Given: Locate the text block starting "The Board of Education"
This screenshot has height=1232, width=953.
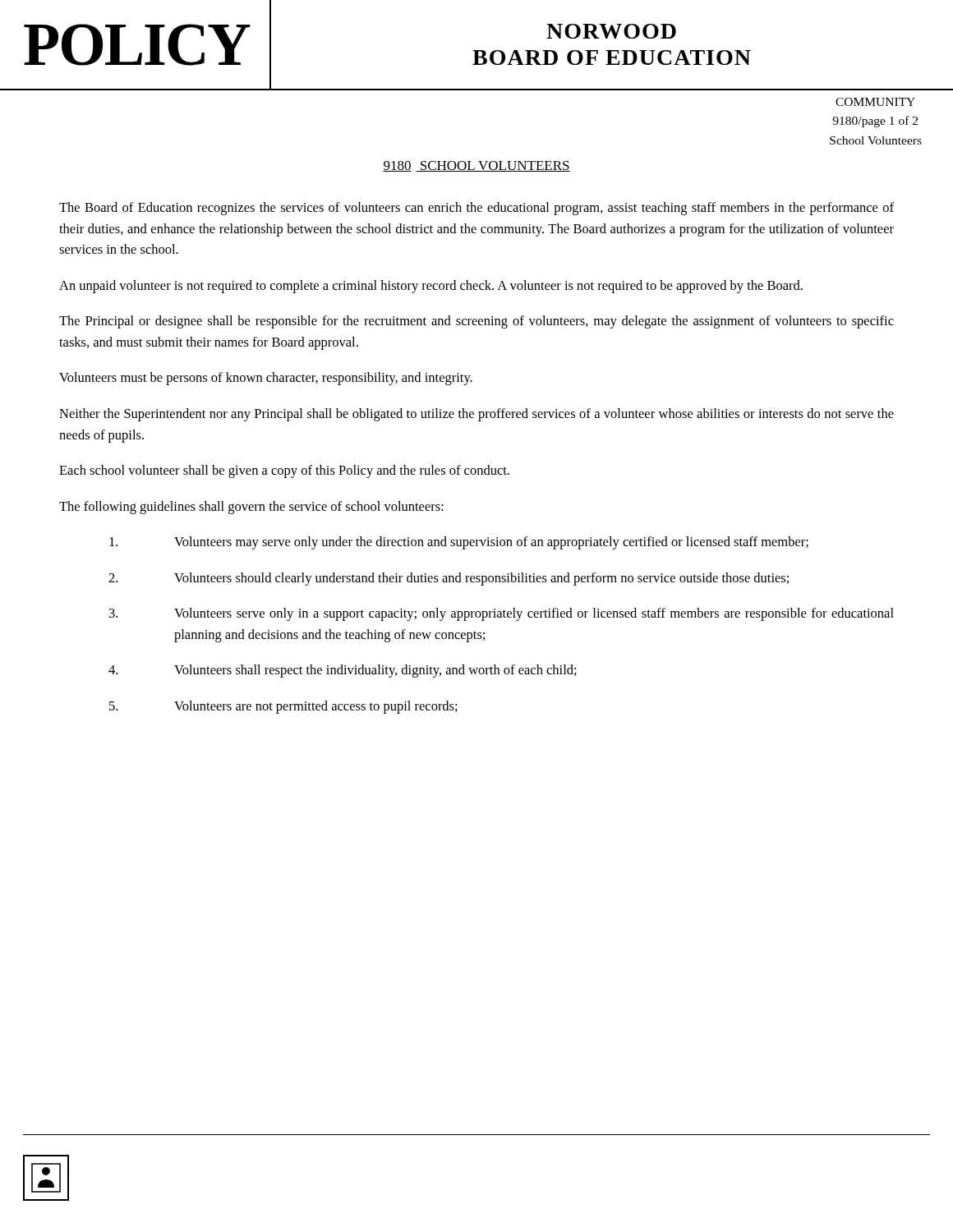Looking at the screenshot, I should click(476, 228).
